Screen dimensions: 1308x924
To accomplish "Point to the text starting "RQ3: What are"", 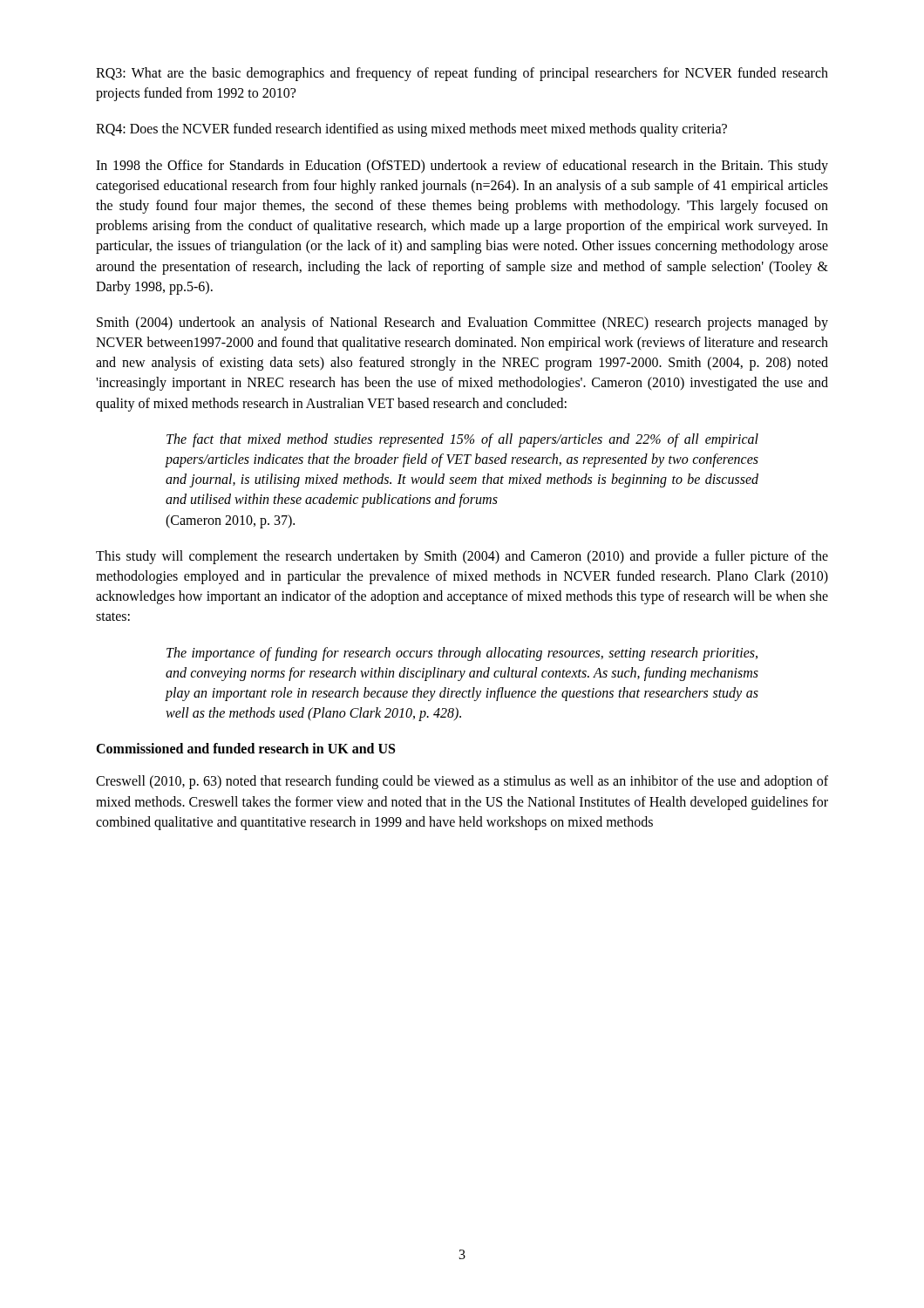I will pos(462,83).
